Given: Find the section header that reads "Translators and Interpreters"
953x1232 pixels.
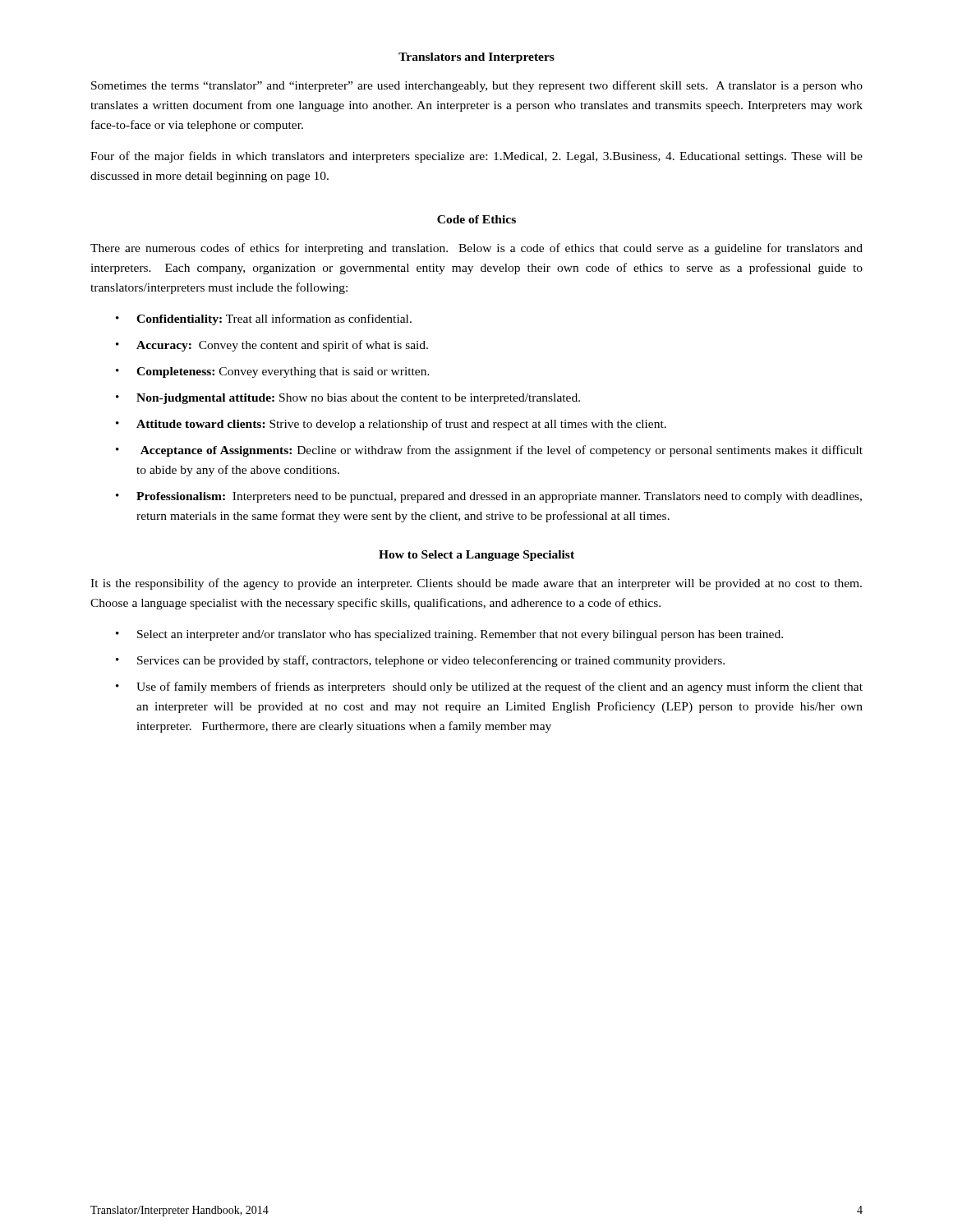Looking at the screenshot, I should [476, 56].
